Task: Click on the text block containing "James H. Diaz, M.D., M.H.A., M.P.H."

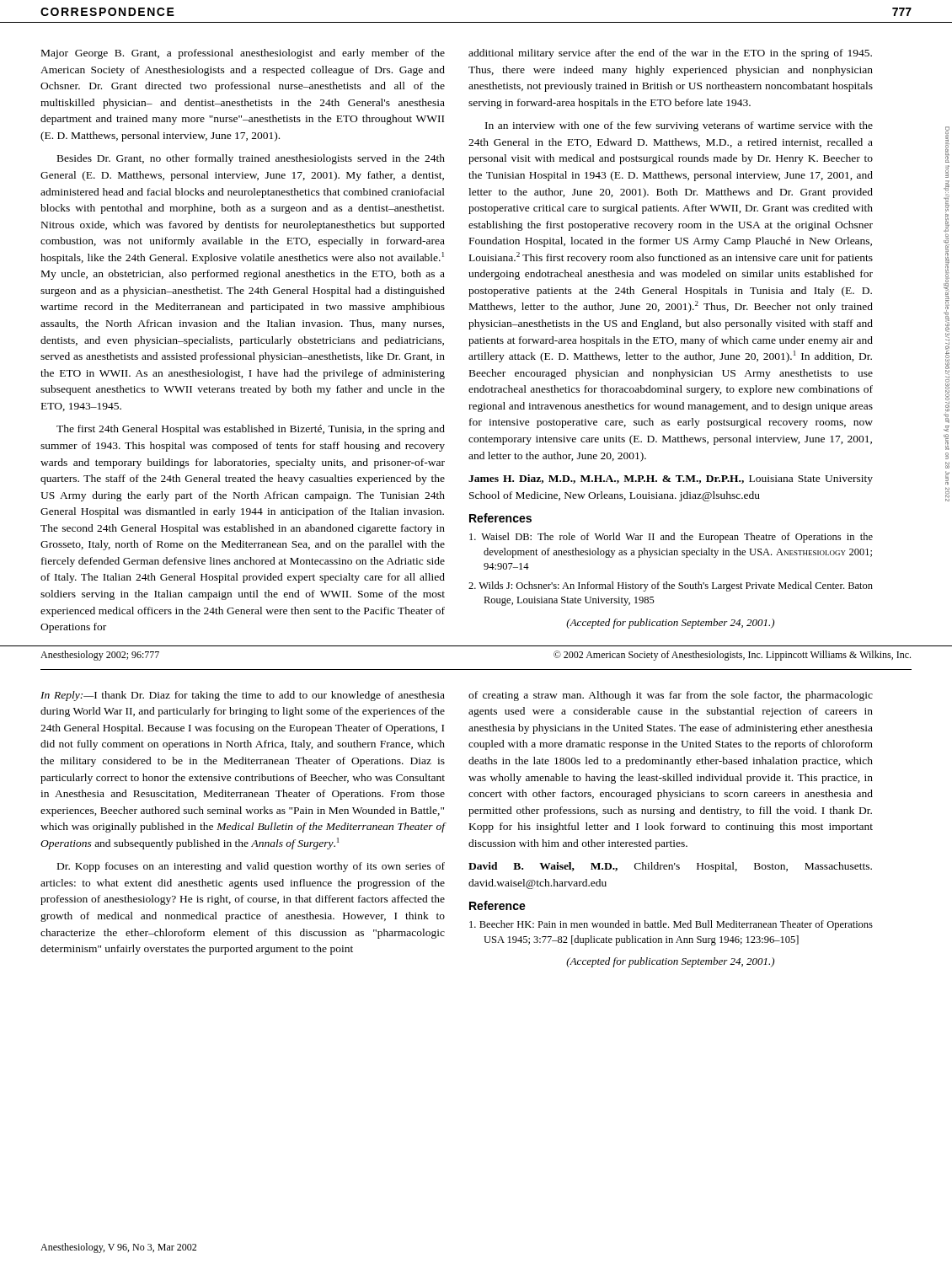Action: point(671,487)
